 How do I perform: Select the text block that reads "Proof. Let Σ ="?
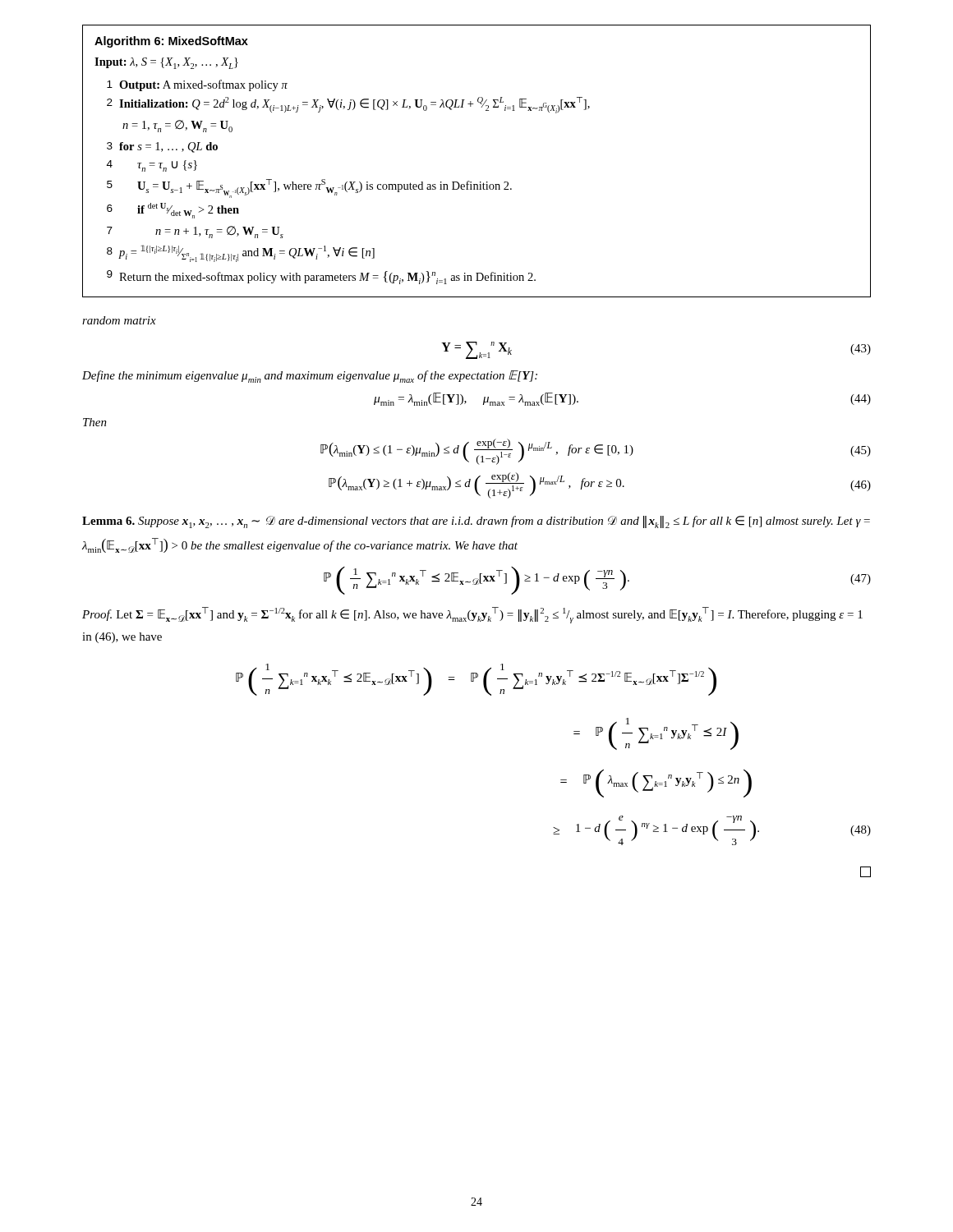pyautogui.click(x=473, y=625)
